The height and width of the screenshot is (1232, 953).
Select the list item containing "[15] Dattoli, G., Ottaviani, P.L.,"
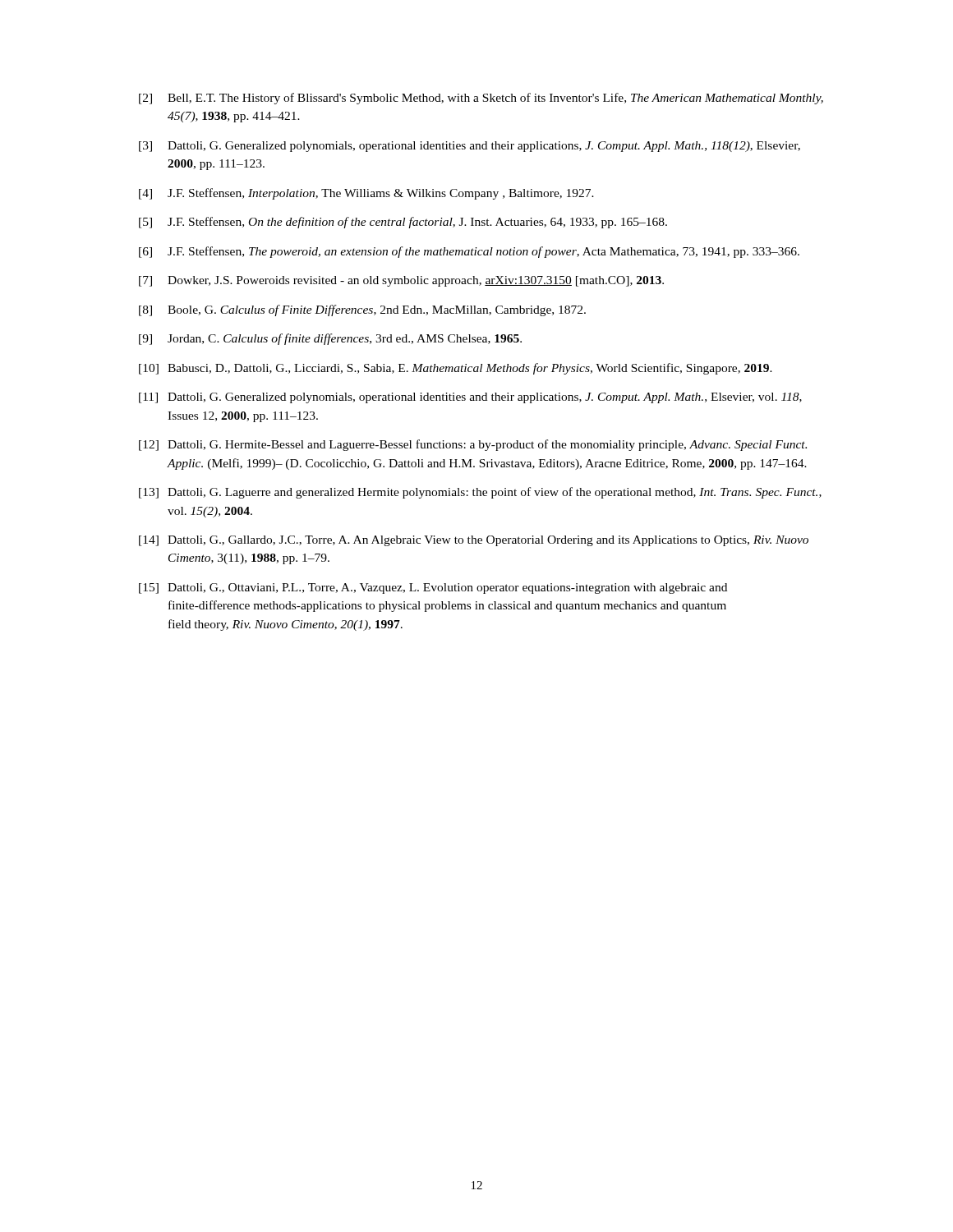coord(485,606)
